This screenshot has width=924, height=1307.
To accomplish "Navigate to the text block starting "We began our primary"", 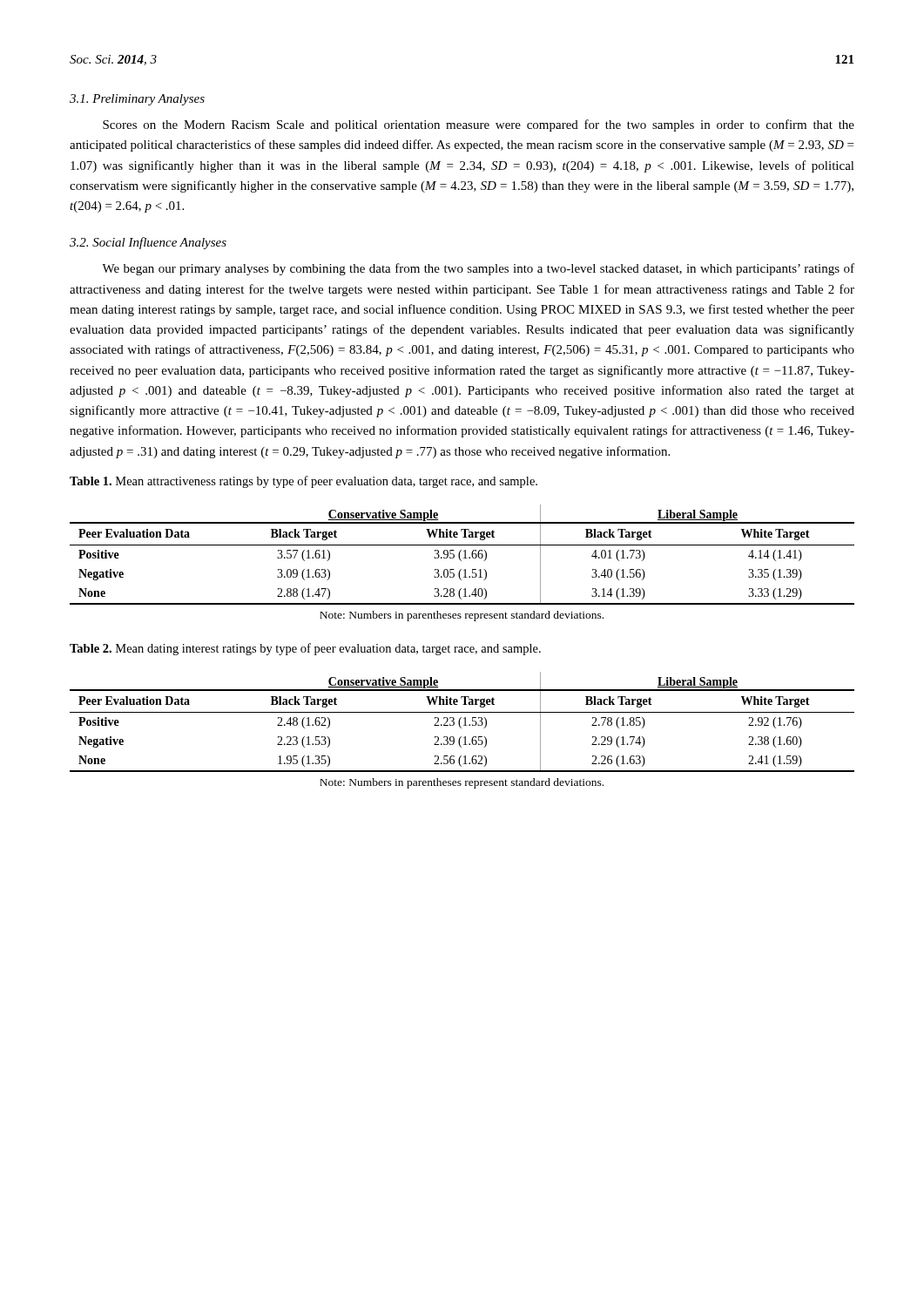I will [x=462, y=360].
